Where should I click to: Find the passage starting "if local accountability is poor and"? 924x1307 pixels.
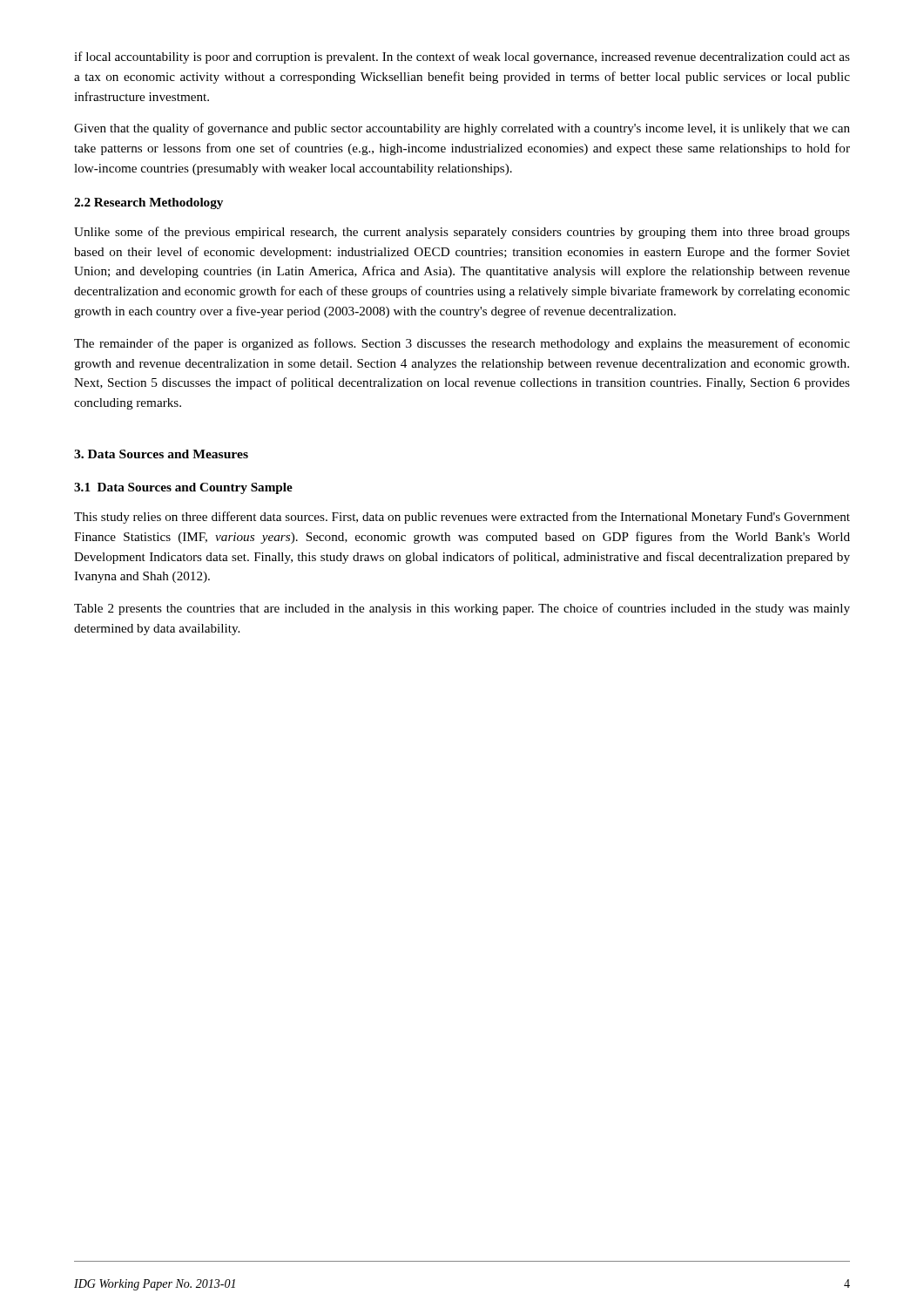462,77
